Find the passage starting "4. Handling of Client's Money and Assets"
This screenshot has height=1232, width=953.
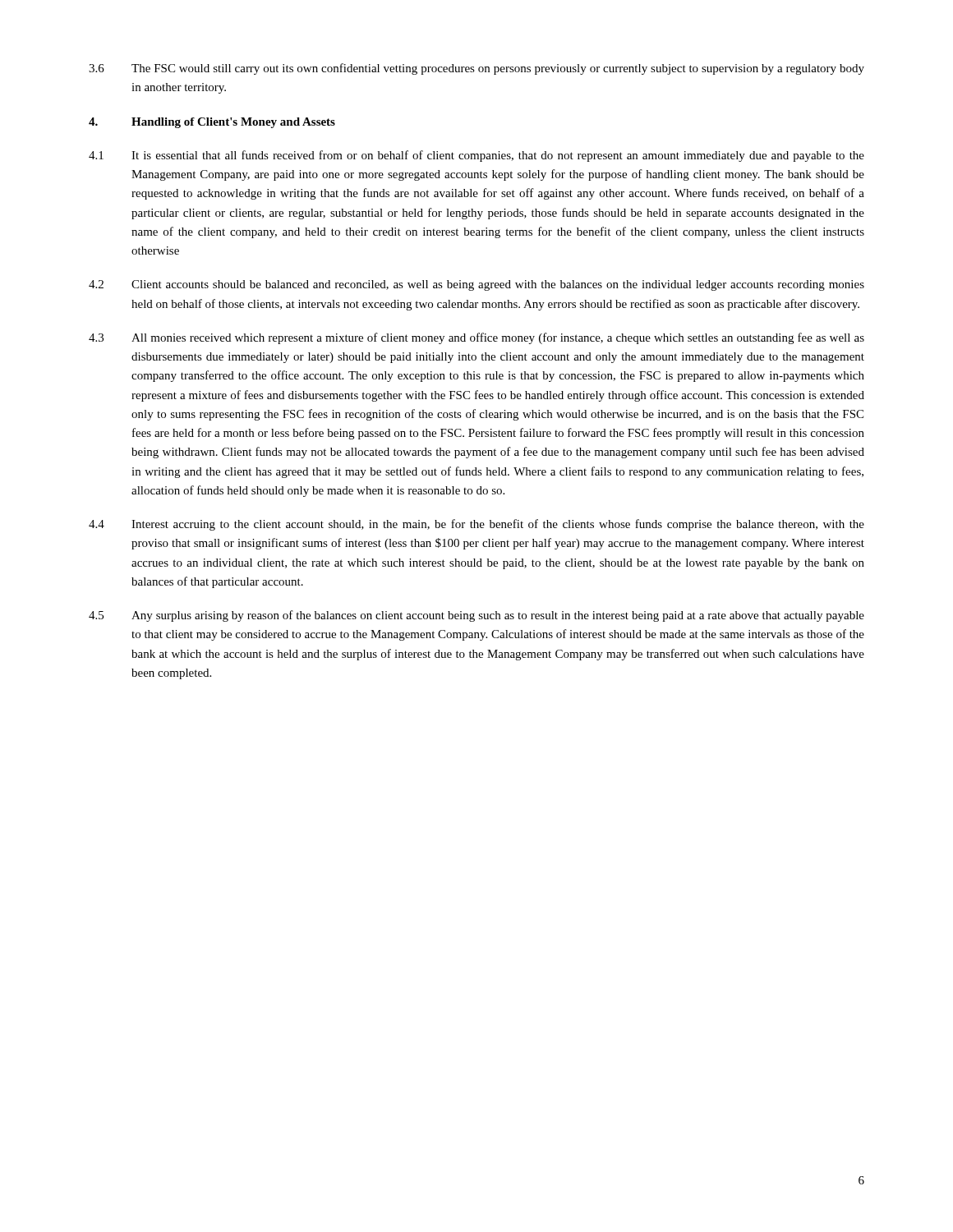pos(212,123)
